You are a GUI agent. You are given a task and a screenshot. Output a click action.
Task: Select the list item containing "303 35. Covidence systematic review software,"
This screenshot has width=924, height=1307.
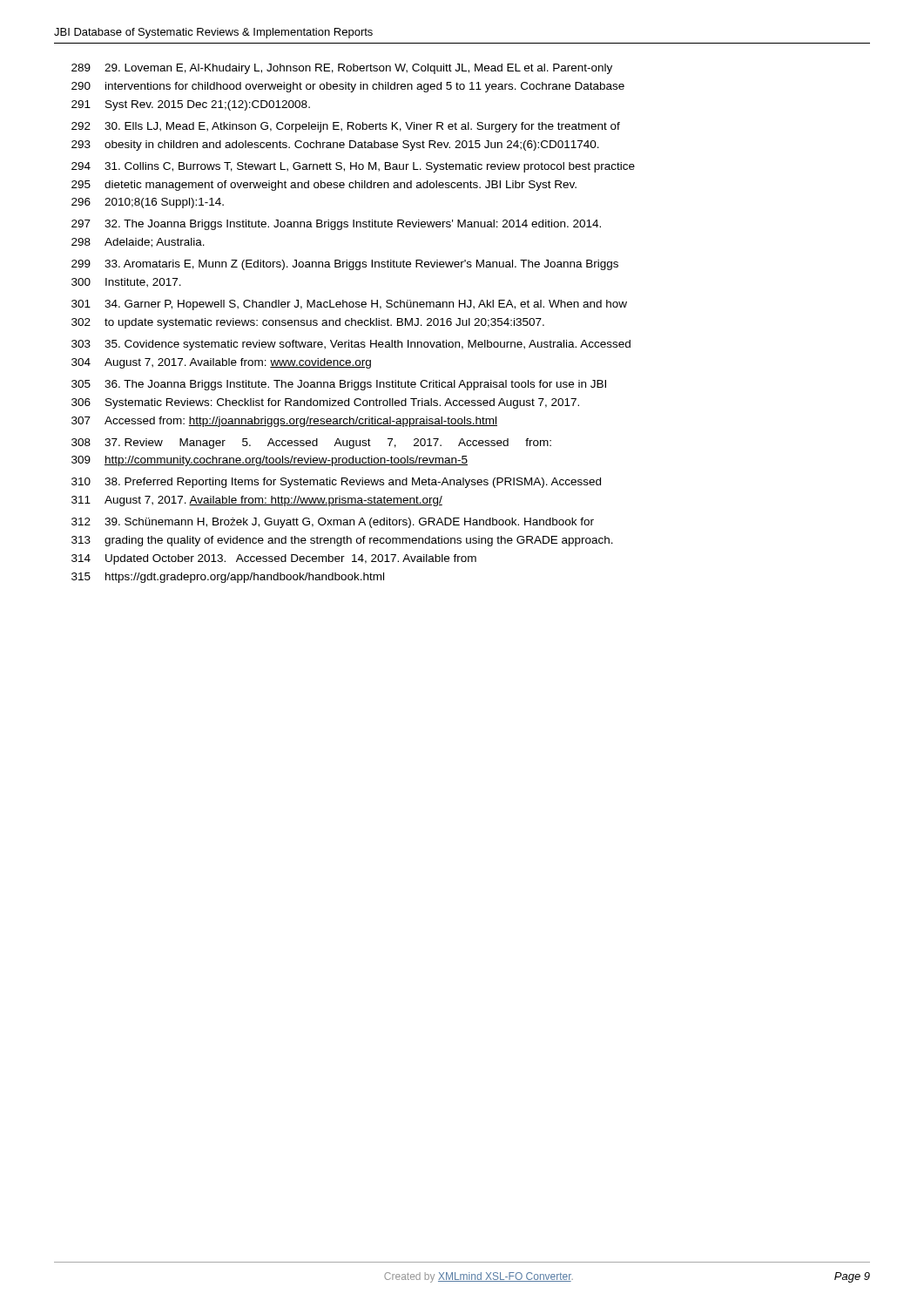[462, 354]
